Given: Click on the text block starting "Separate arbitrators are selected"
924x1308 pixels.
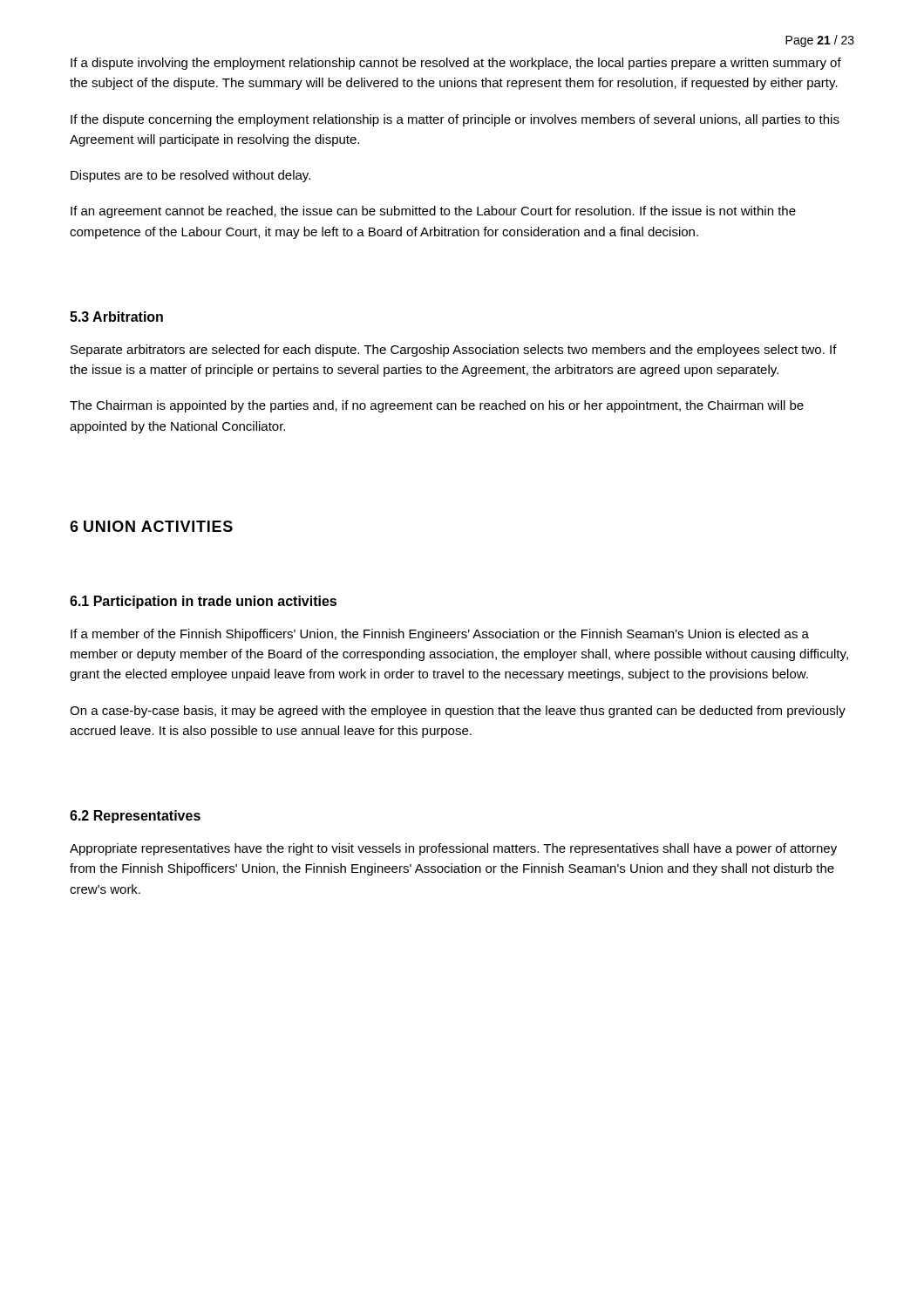Looking at the screenshot, I should tap(453, 359).
